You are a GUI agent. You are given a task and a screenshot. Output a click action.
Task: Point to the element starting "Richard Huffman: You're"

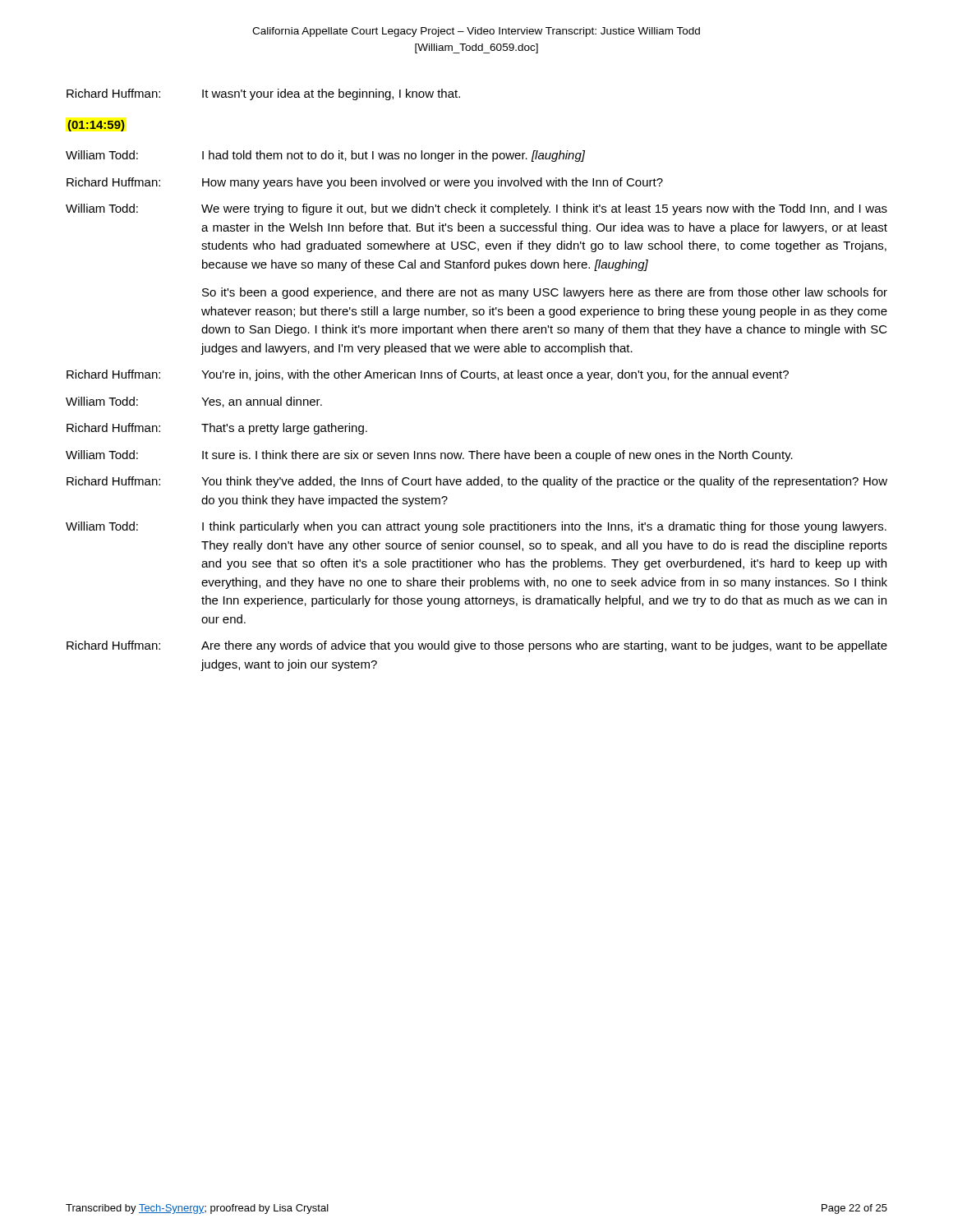476,375
